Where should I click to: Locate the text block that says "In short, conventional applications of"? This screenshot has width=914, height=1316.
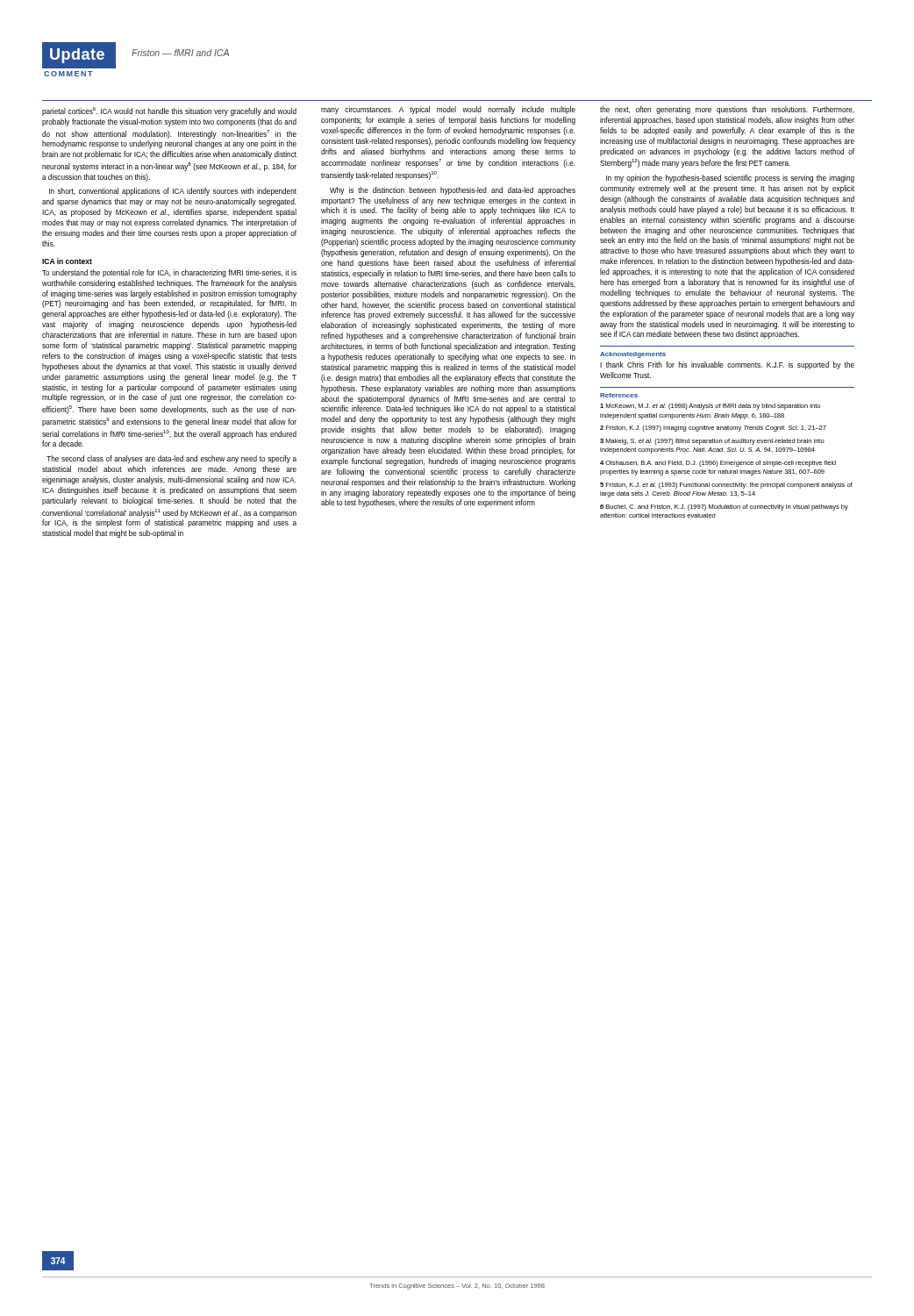[169, 218]
